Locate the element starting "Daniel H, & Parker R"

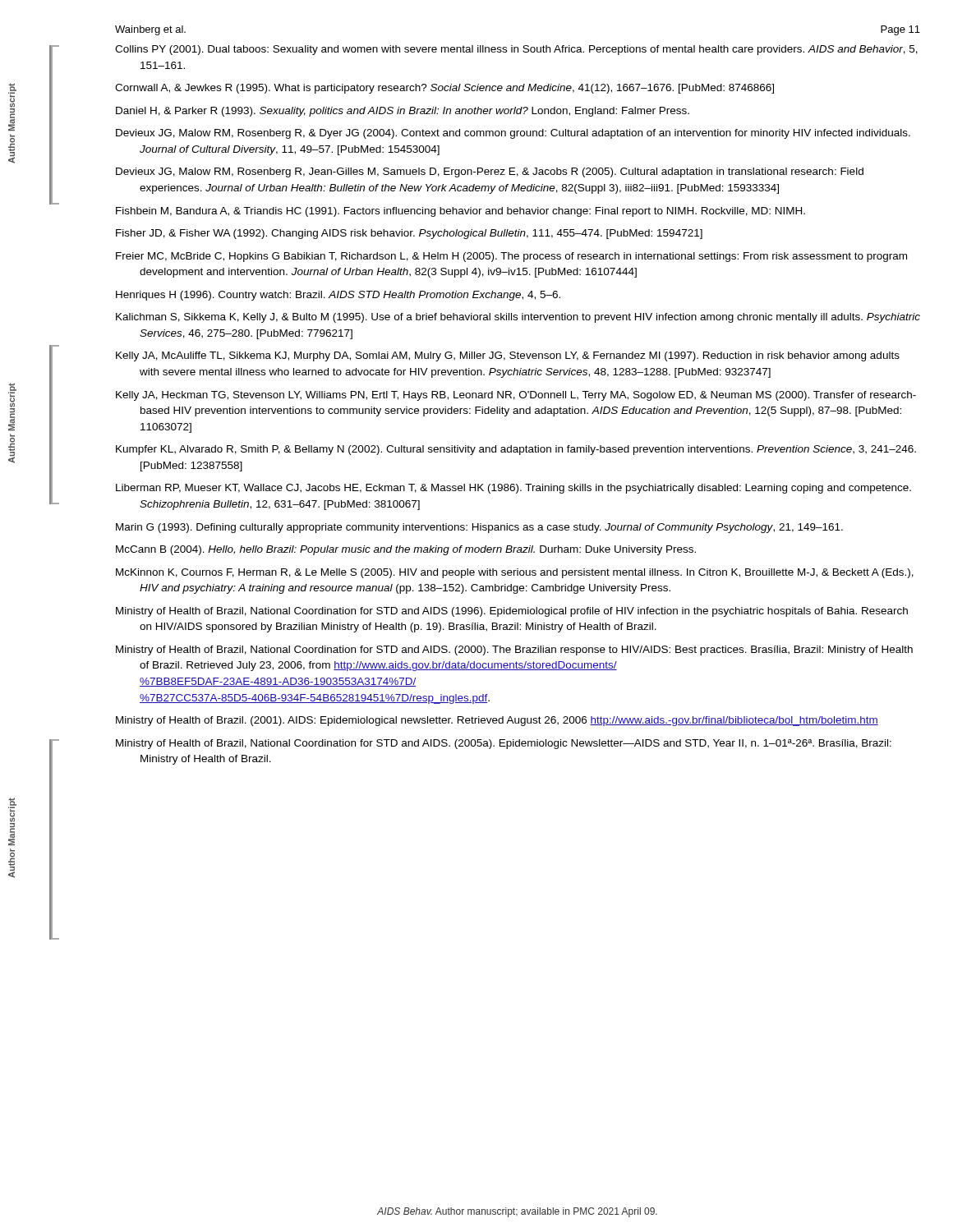(x=403, y=110)
